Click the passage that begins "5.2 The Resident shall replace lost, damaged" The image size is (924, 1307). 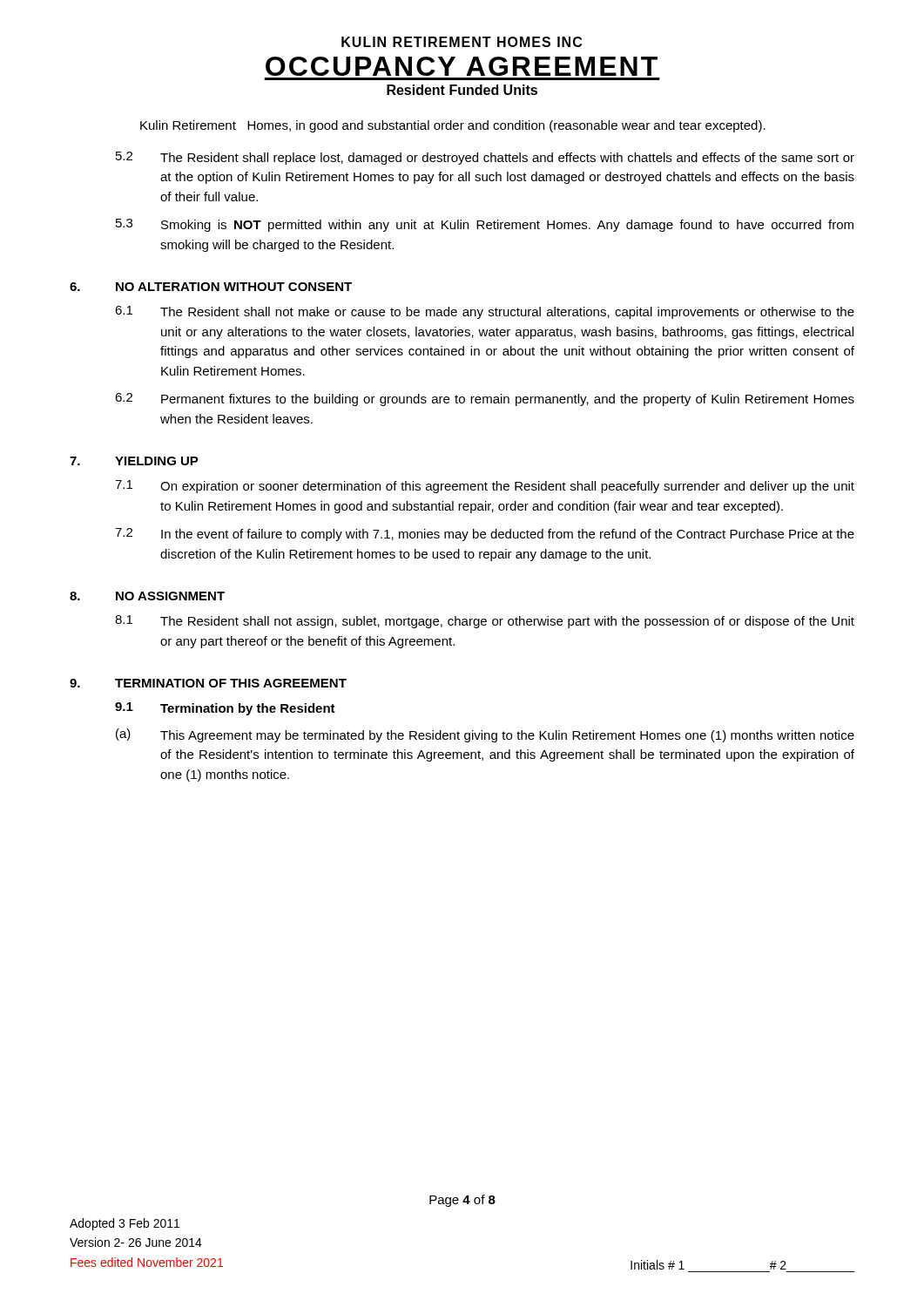point(462,177)
